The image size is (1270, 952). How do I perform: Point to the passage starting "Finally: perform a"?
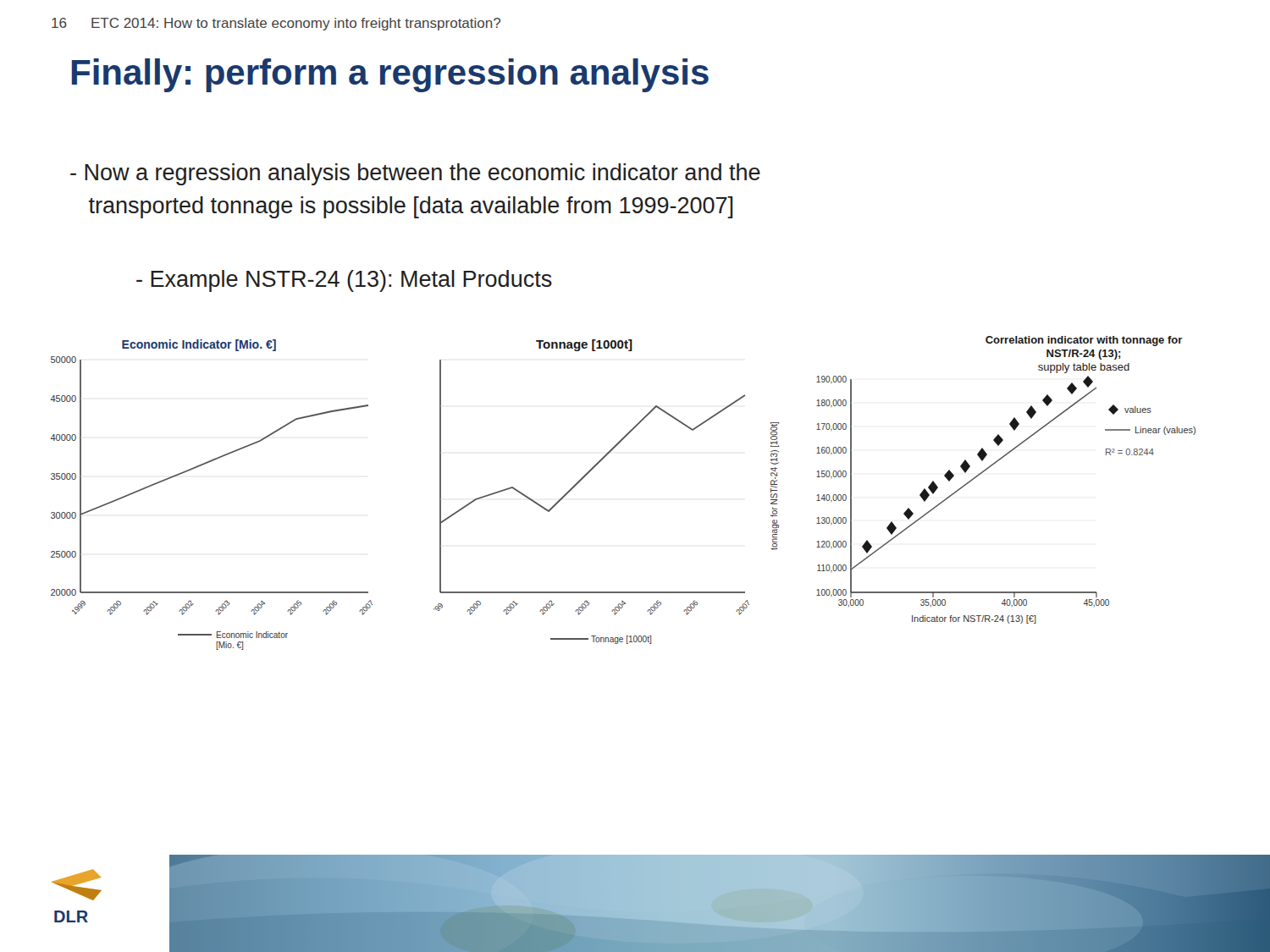[x=390, y=72]
